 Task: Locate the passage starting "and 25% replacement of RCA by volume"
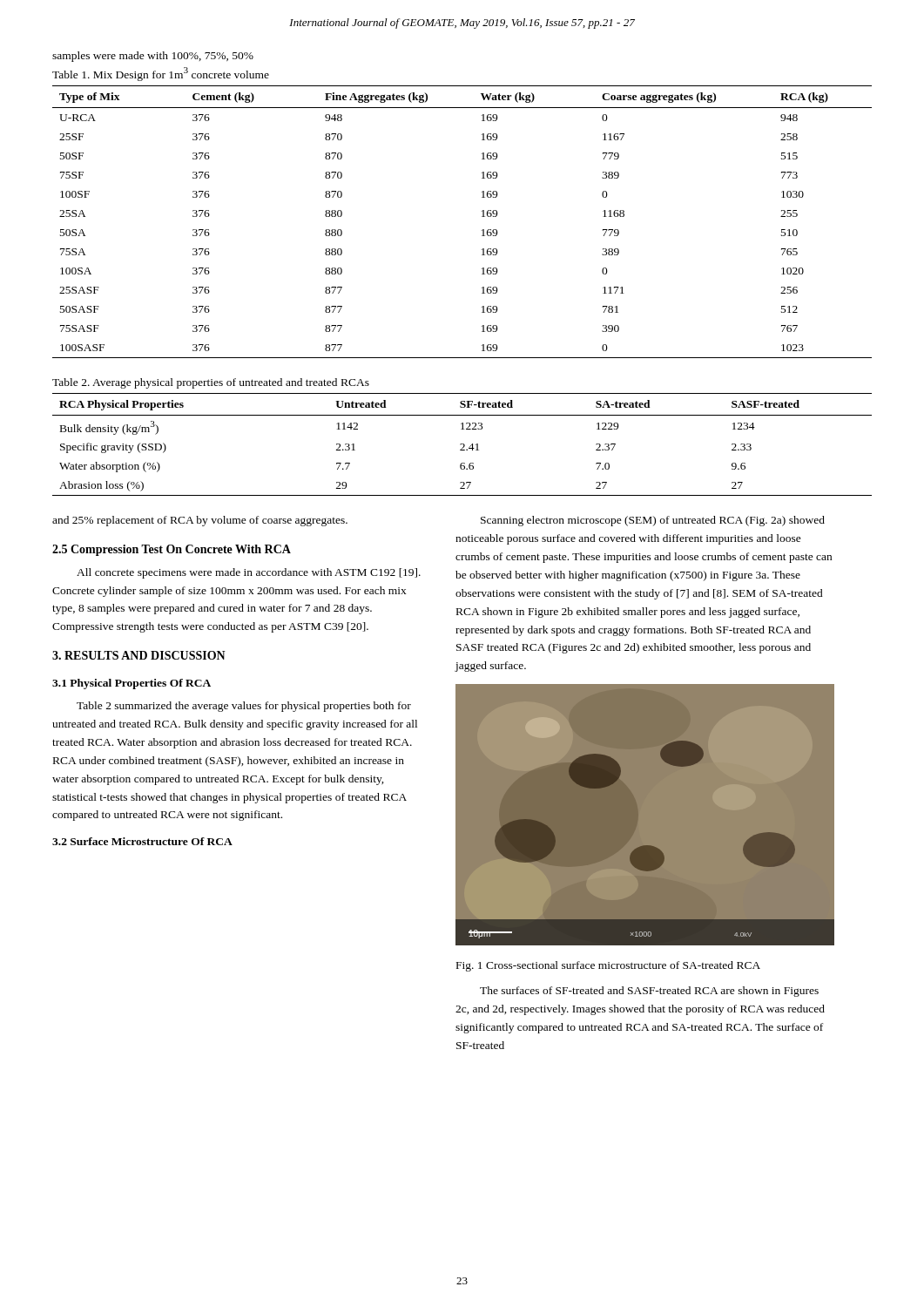[x=200, y=520]
